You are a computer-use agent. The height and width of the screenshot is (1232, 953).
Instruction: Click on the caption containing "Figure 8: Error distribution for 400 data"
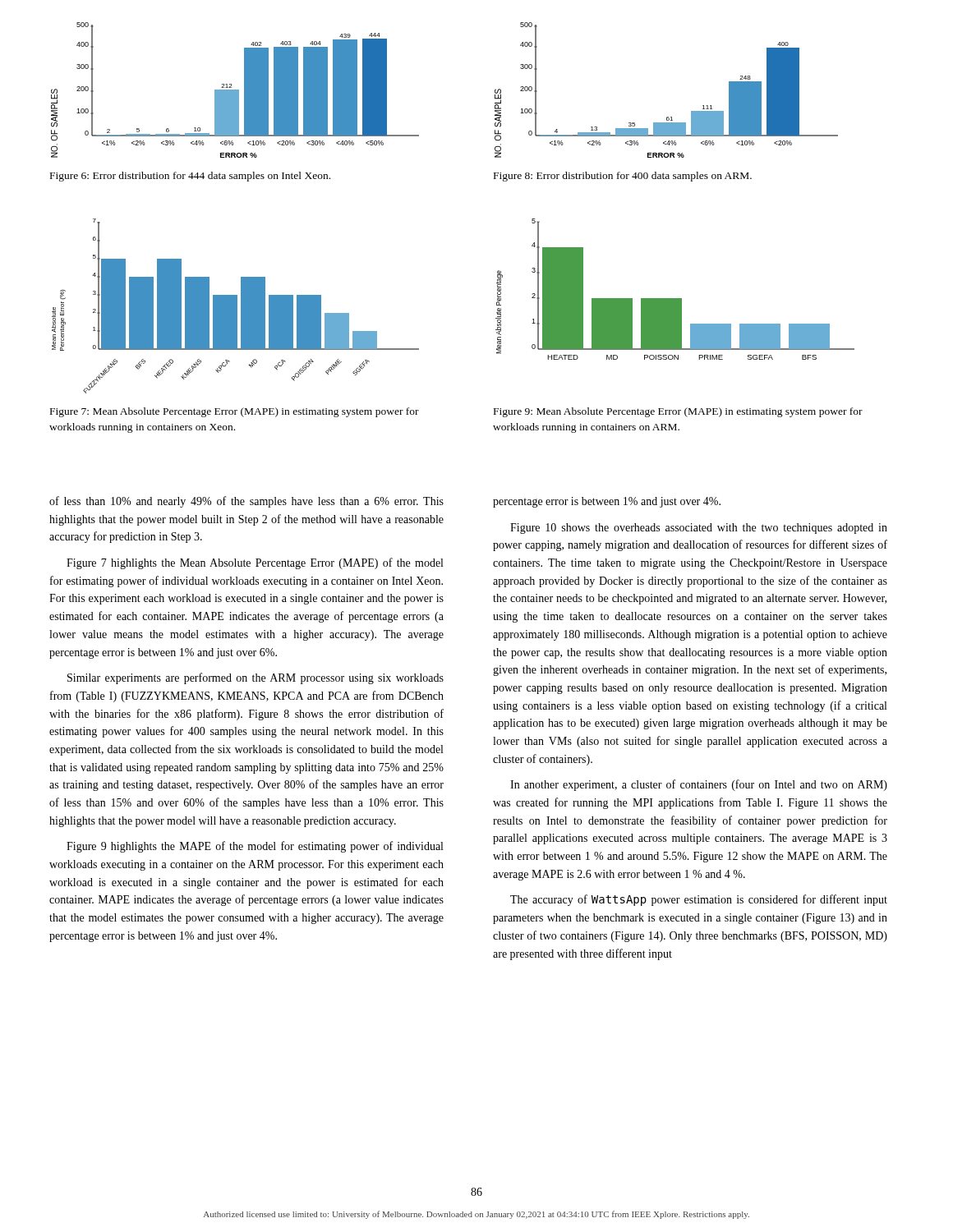click(x=623, y=175)
